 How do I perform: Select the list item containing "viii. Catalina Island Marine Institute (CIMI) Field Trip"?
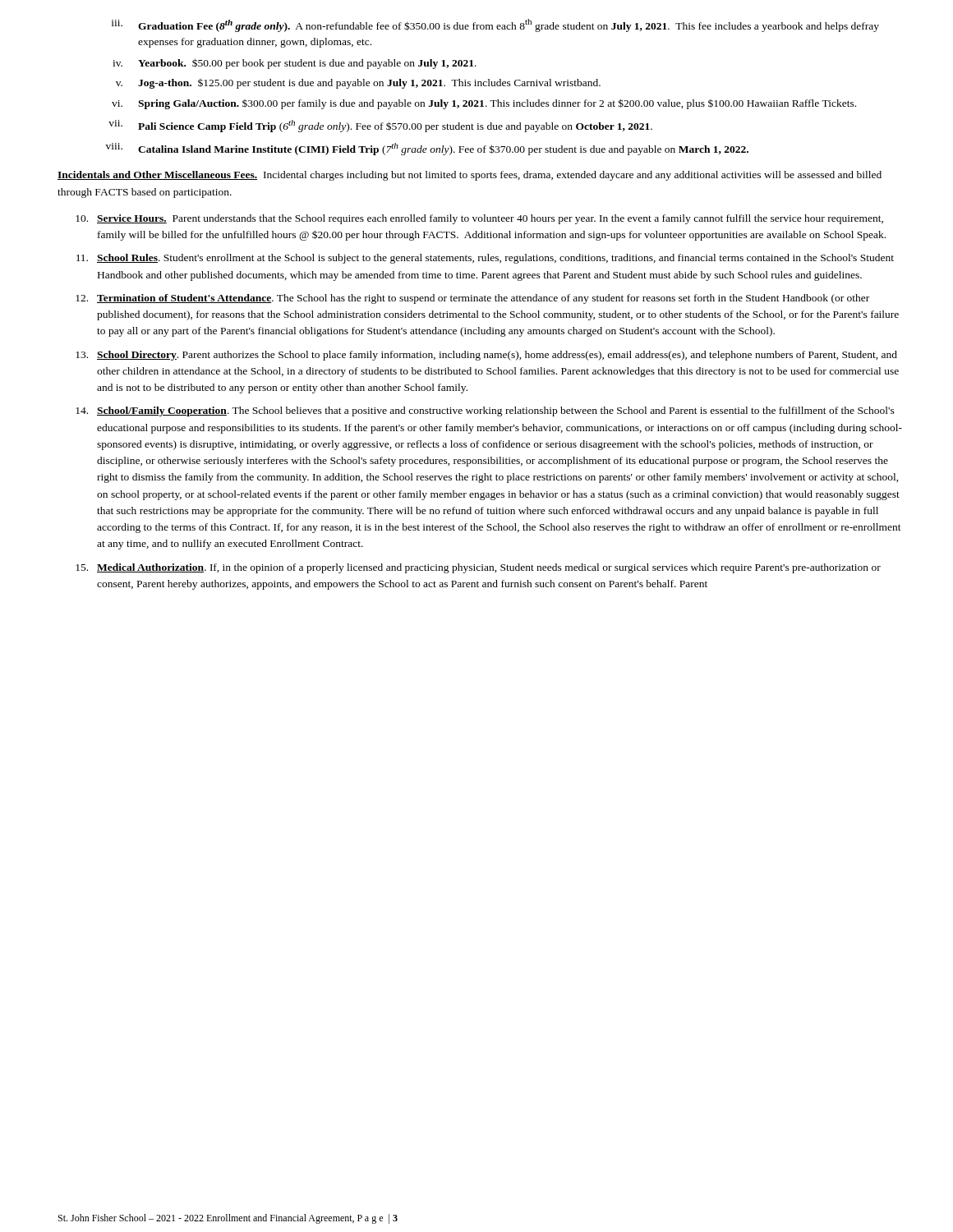[481, 148]
